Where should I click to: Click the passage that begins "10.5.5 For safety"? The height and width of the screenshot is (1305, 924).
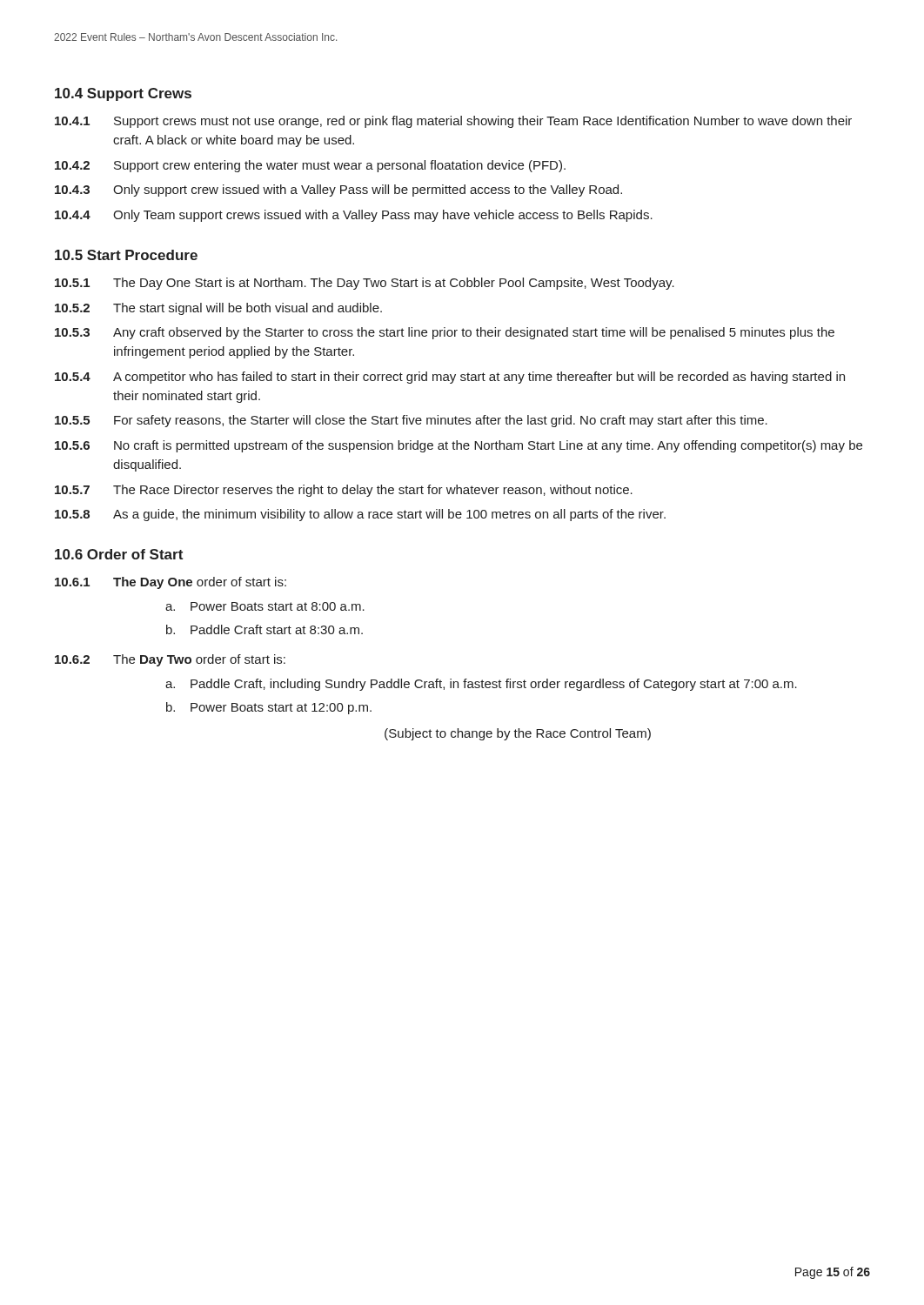[462, 420]
